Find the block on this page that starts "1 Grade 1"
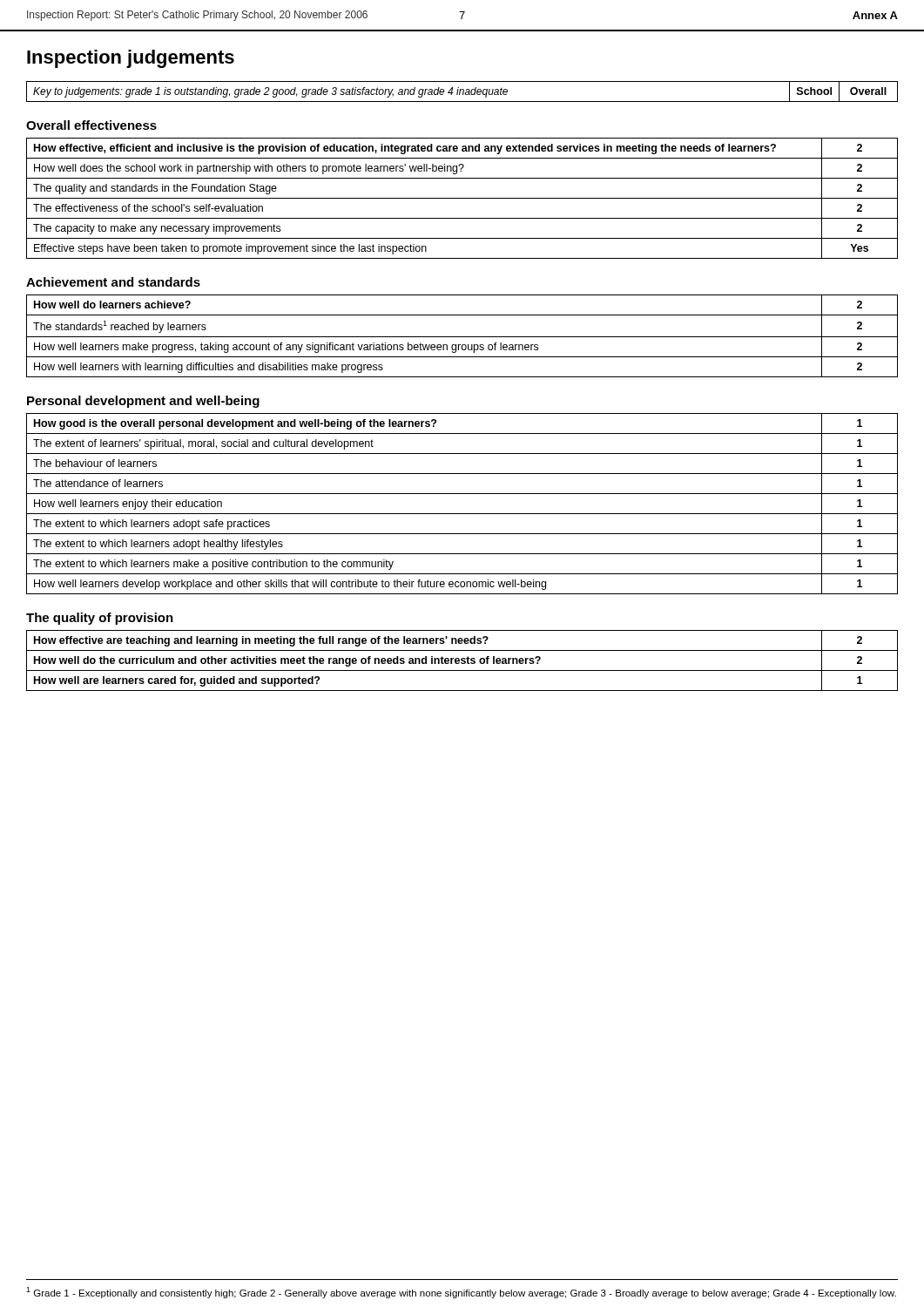The height and width of the screenshot is (1307, 924). [x=461, y=1292]
